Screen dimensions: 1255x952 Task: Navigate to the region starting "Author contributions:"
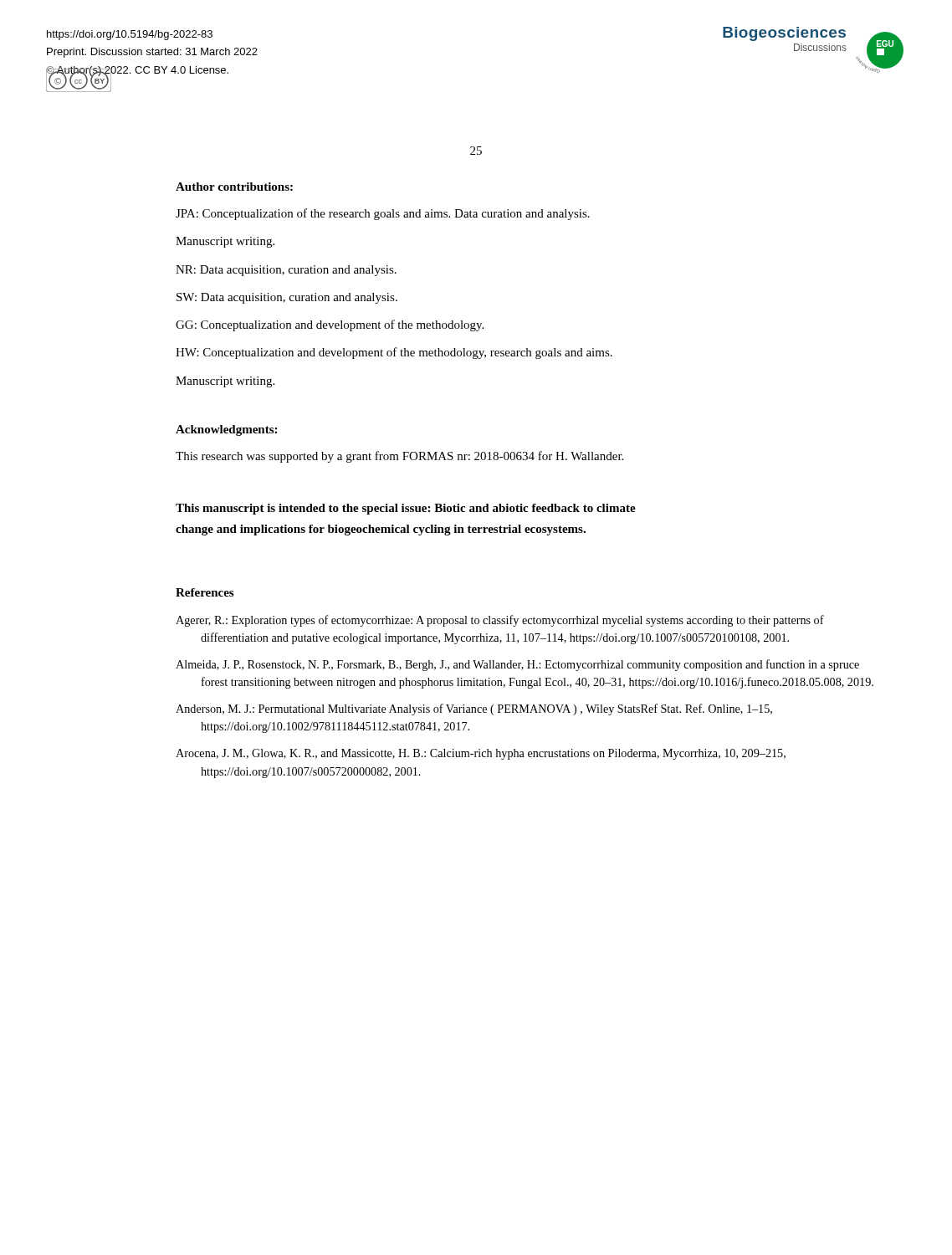(235, 187)
